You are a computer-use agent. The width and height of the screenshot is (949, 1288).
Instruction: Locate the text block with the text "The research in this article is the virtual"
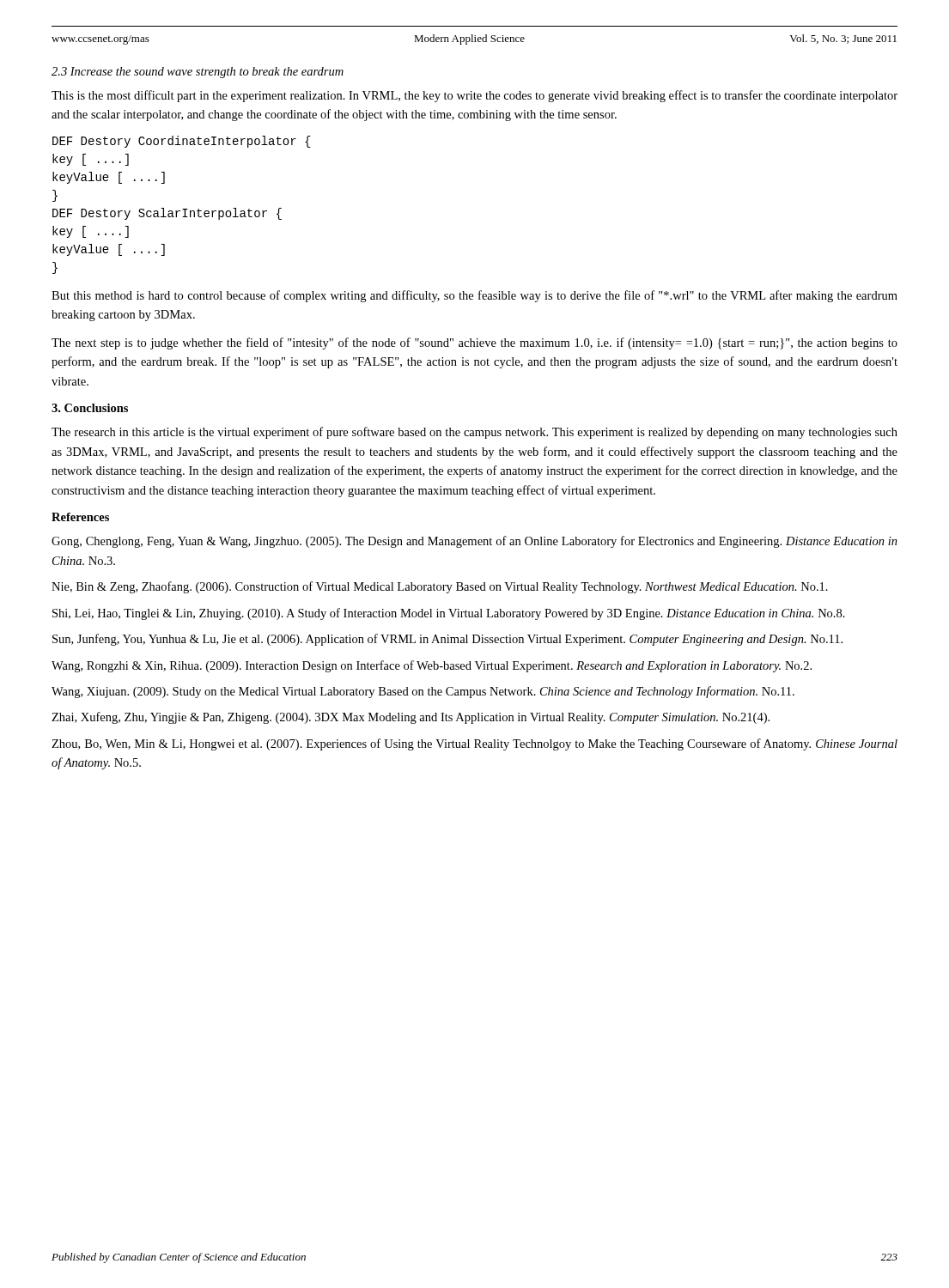tap(474, 461)
